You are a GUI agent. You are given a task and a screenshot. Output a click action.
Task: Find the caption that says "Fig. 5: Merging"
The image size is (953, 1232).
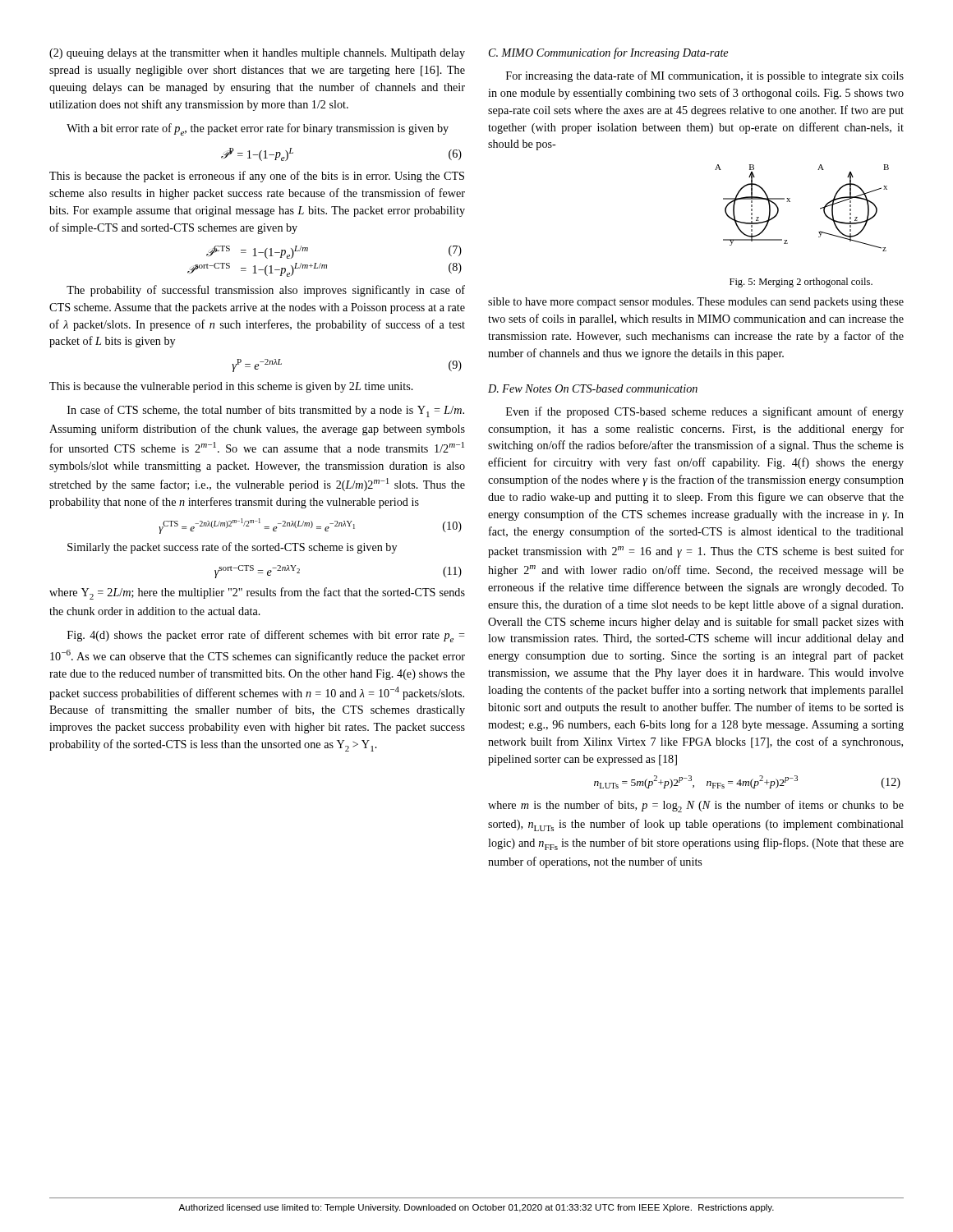pyautogui.click(x=801, y=282)
